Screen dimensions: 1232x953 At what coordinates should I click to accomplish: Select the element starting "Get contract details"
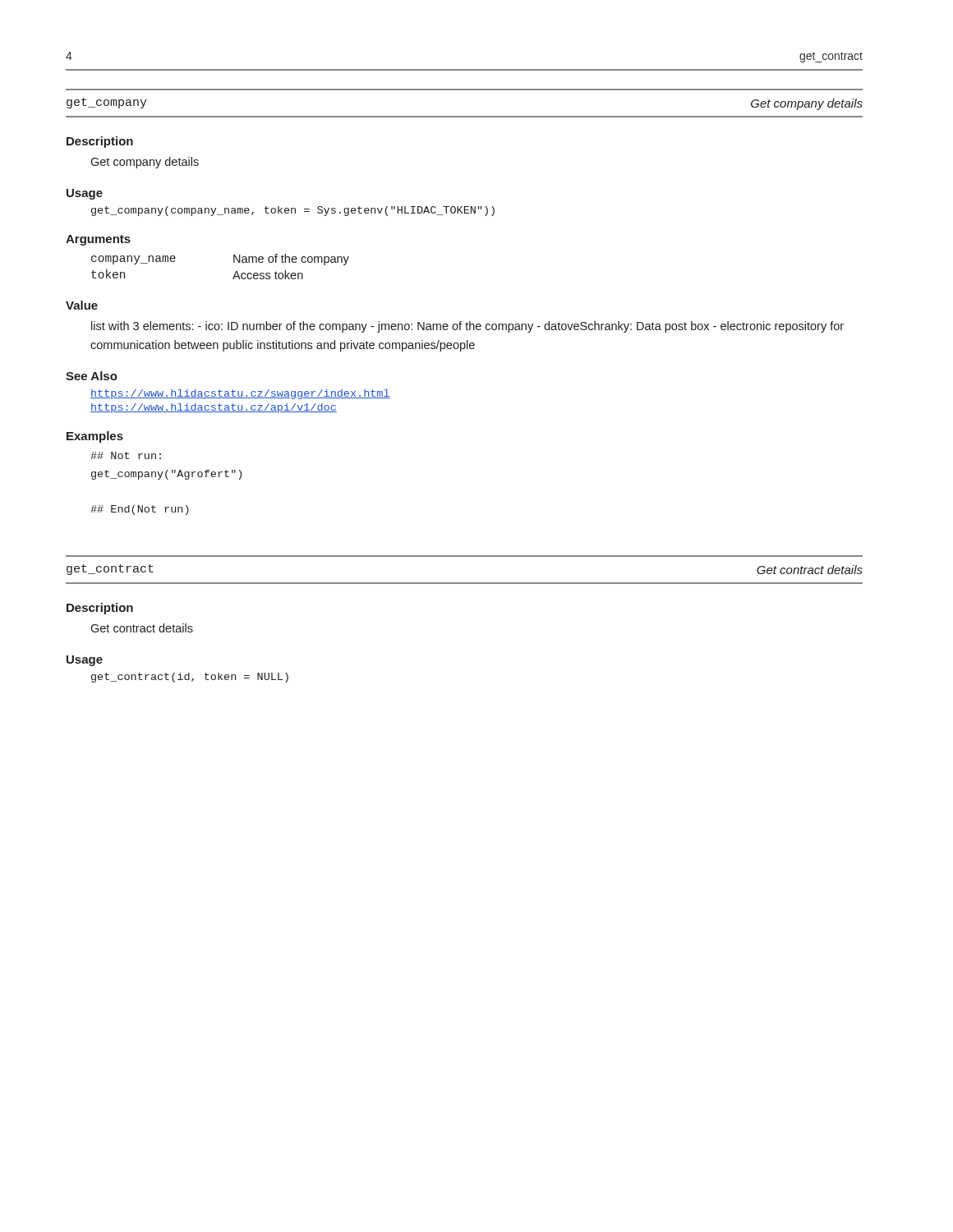coord(142,628)
